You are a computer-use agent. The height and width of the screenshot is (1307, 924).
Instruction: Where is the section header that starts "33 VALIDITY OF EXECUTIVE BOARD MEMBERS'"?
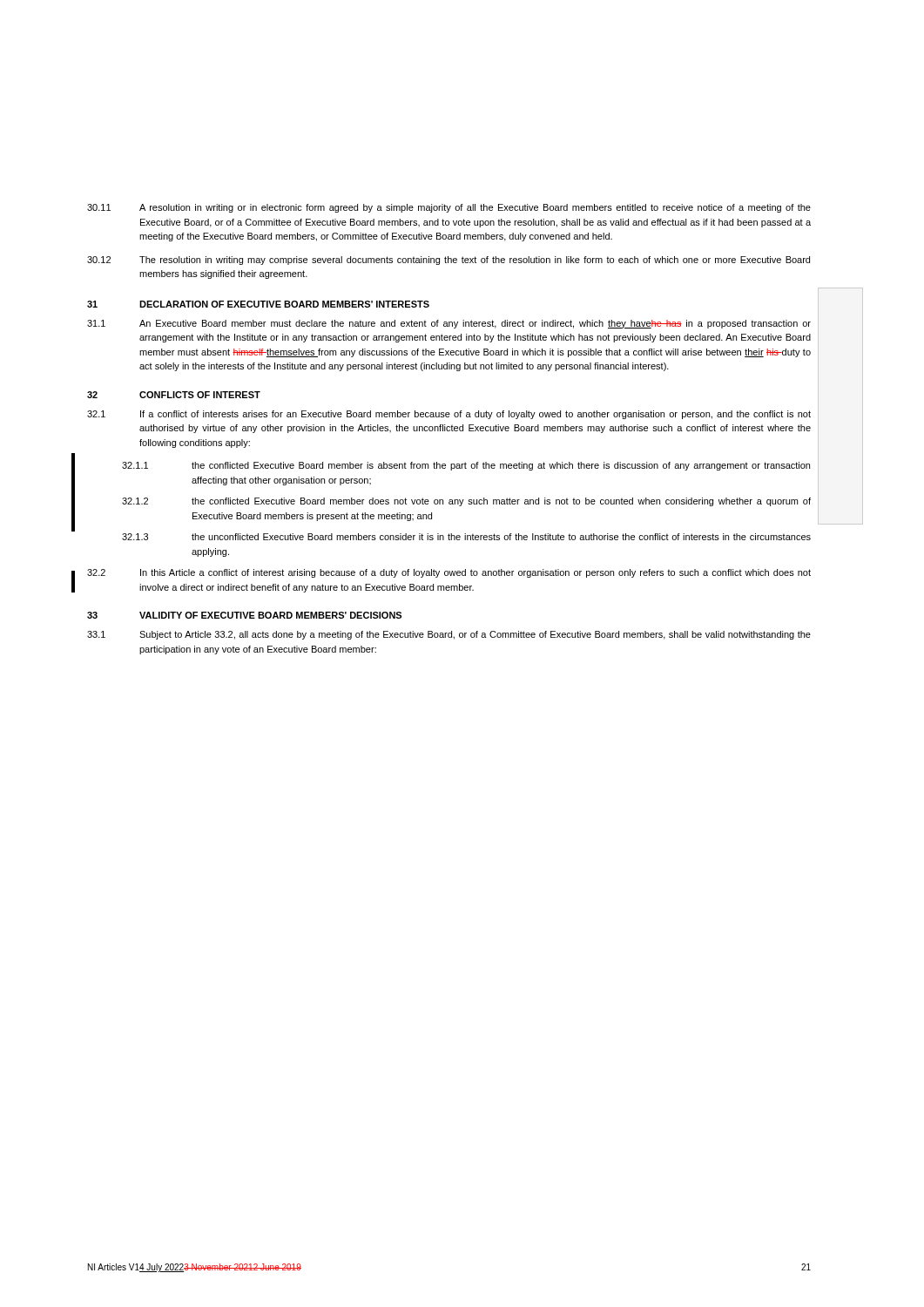(x=245, y=615)
